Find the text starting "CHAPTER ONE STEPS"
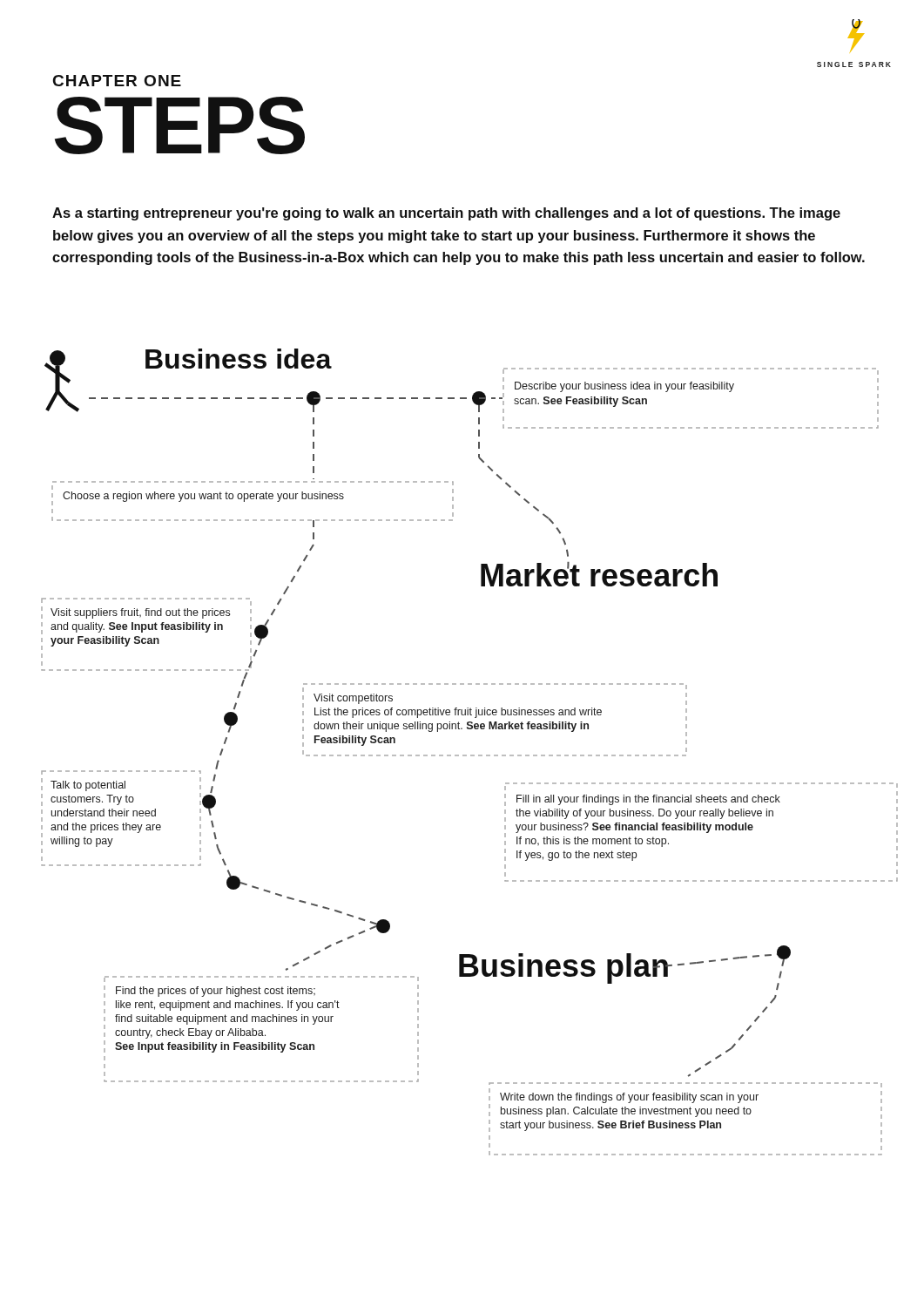Image resolution: width=924 pixels, height=1307 pixels. click(x=179, y=119)
